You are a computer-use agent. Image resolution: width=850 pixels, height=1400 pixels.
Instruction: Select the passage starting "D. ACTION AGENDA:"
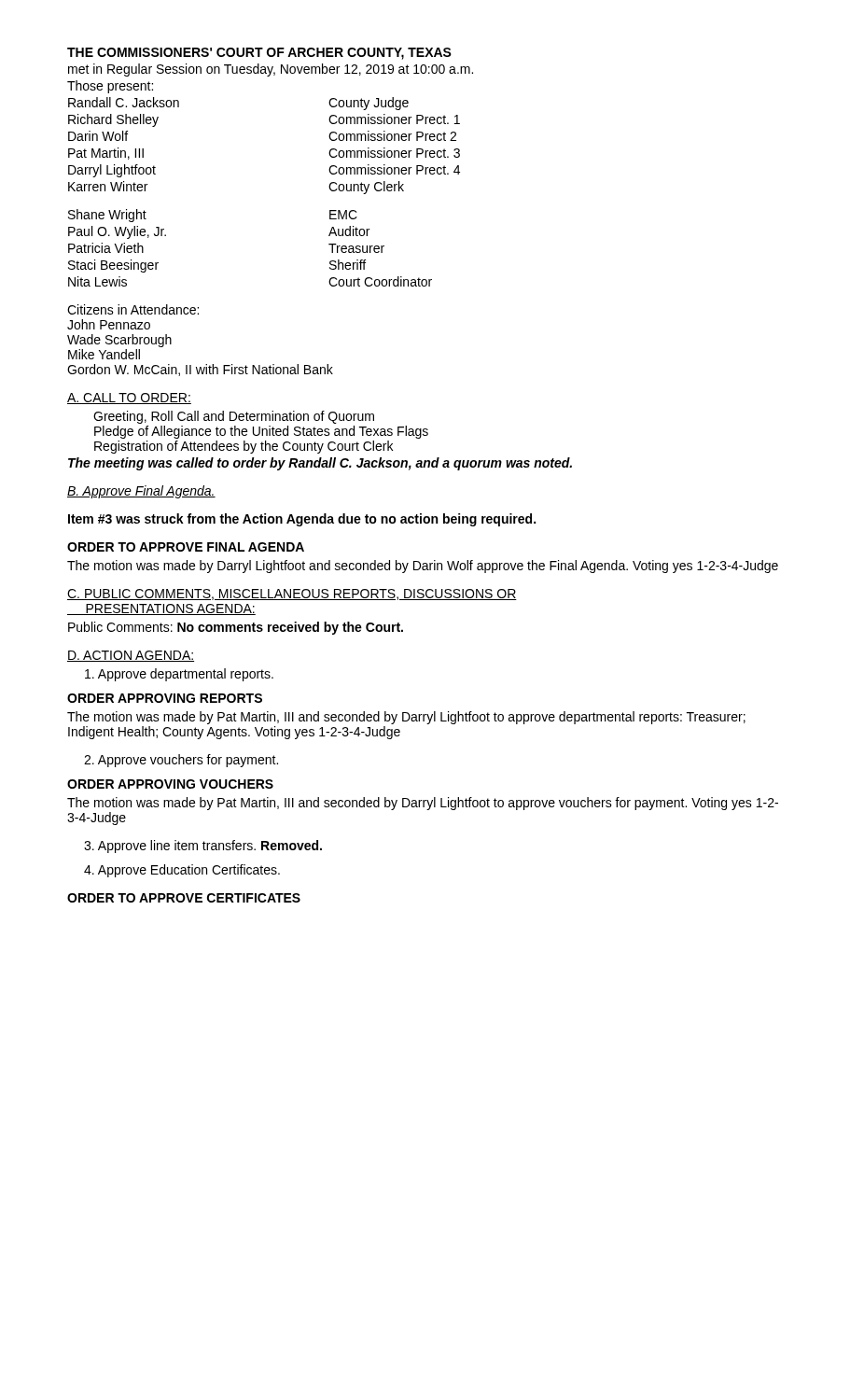click(x=131, y=655)
